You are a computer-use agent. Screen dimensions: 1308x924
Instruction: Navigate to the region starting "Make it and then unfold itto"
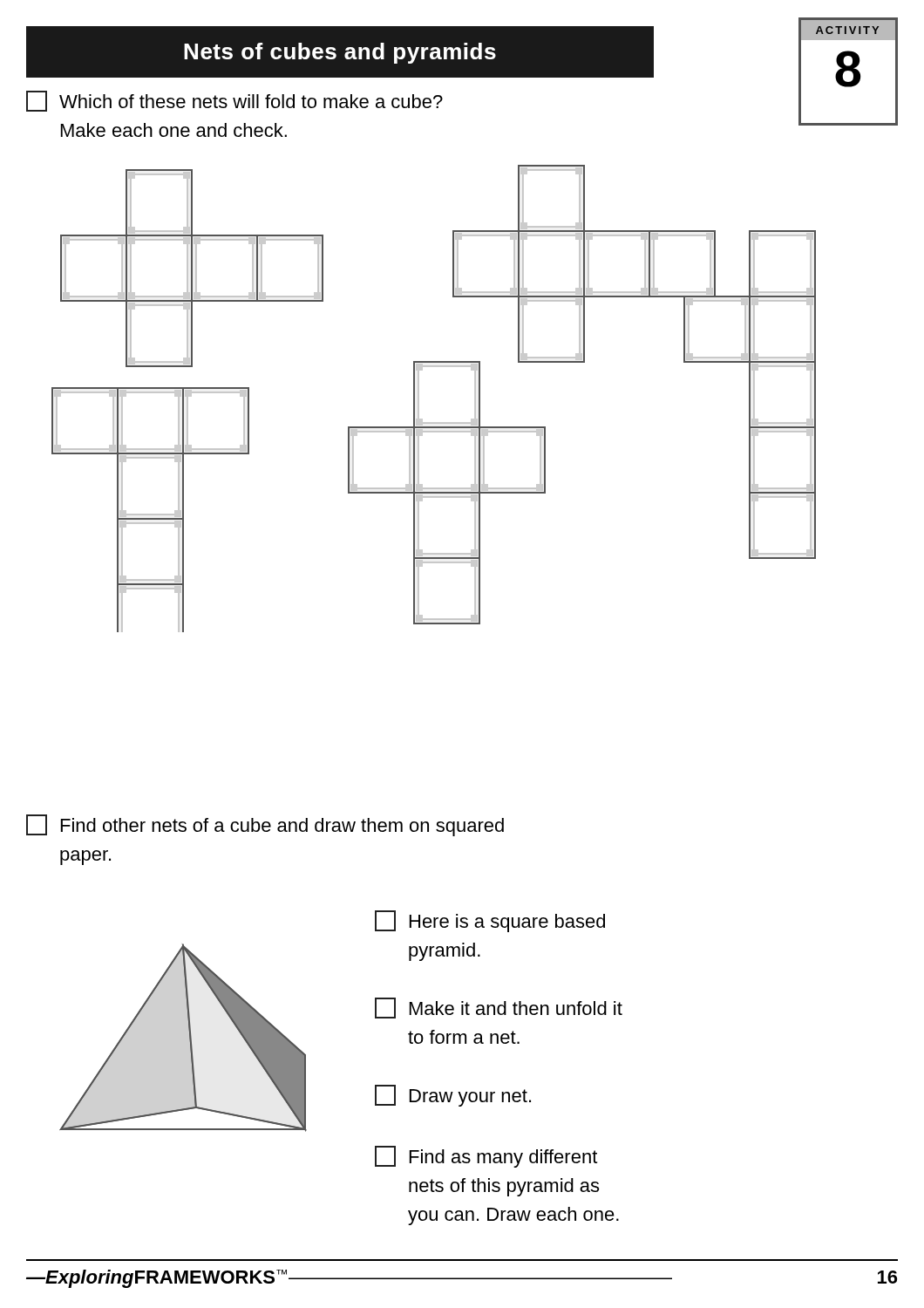click(x=499, y=1023)
